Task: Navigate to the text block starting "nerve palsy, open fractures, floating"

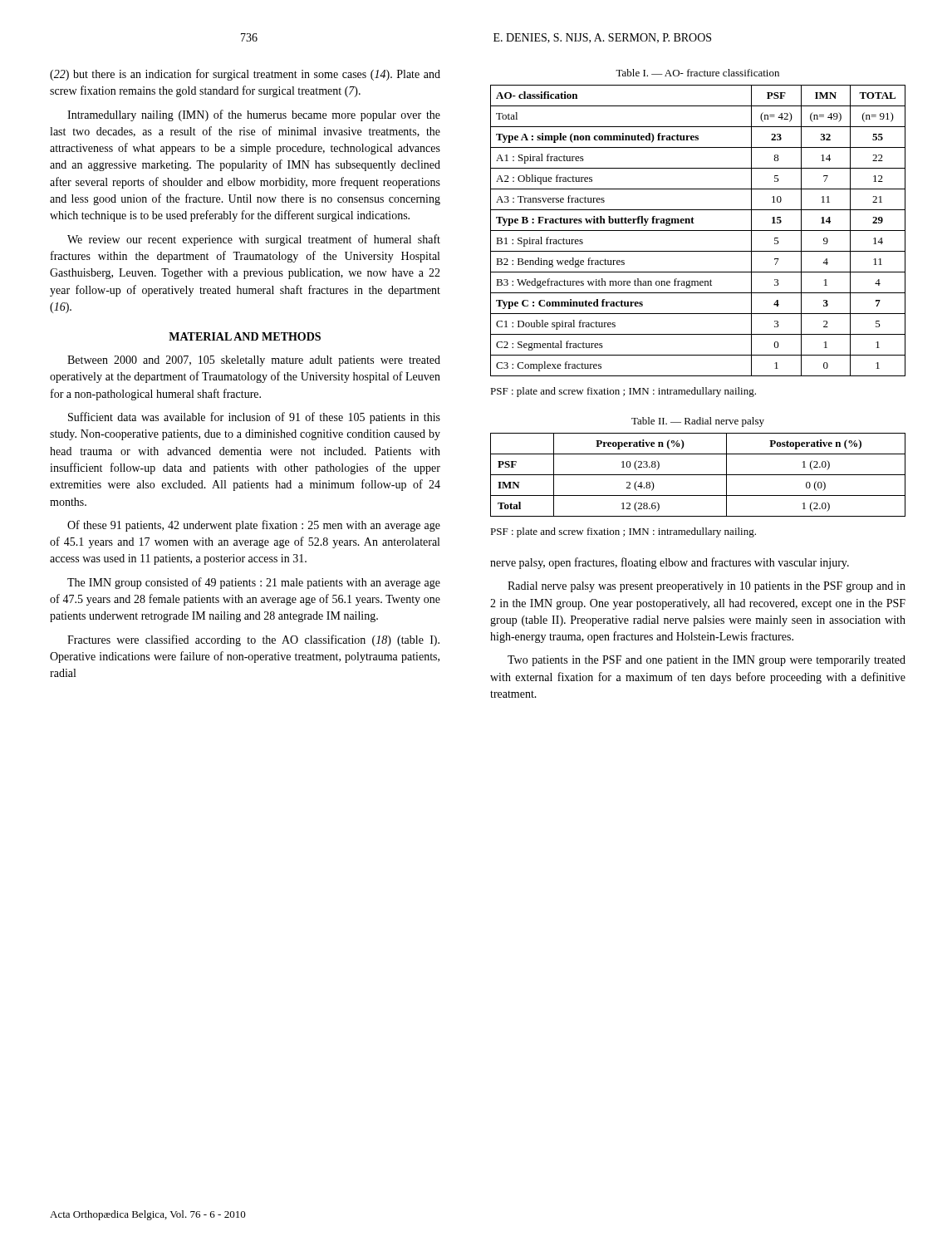Action: click(x=698, y=563)
